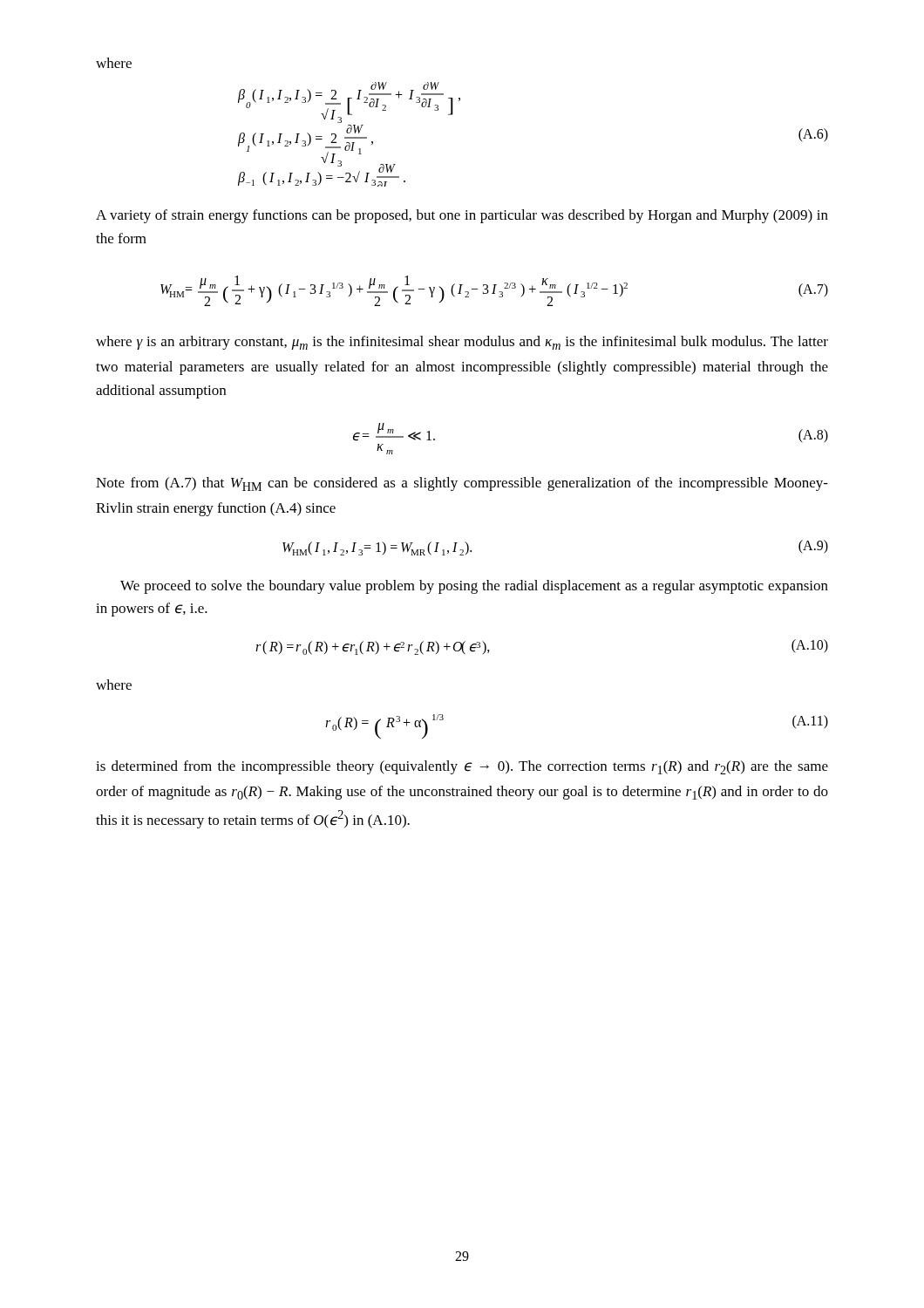Where is the passage that starts "A variety of strain"?
This screenshot has width=924, height=1308.
tap(462, 227)
